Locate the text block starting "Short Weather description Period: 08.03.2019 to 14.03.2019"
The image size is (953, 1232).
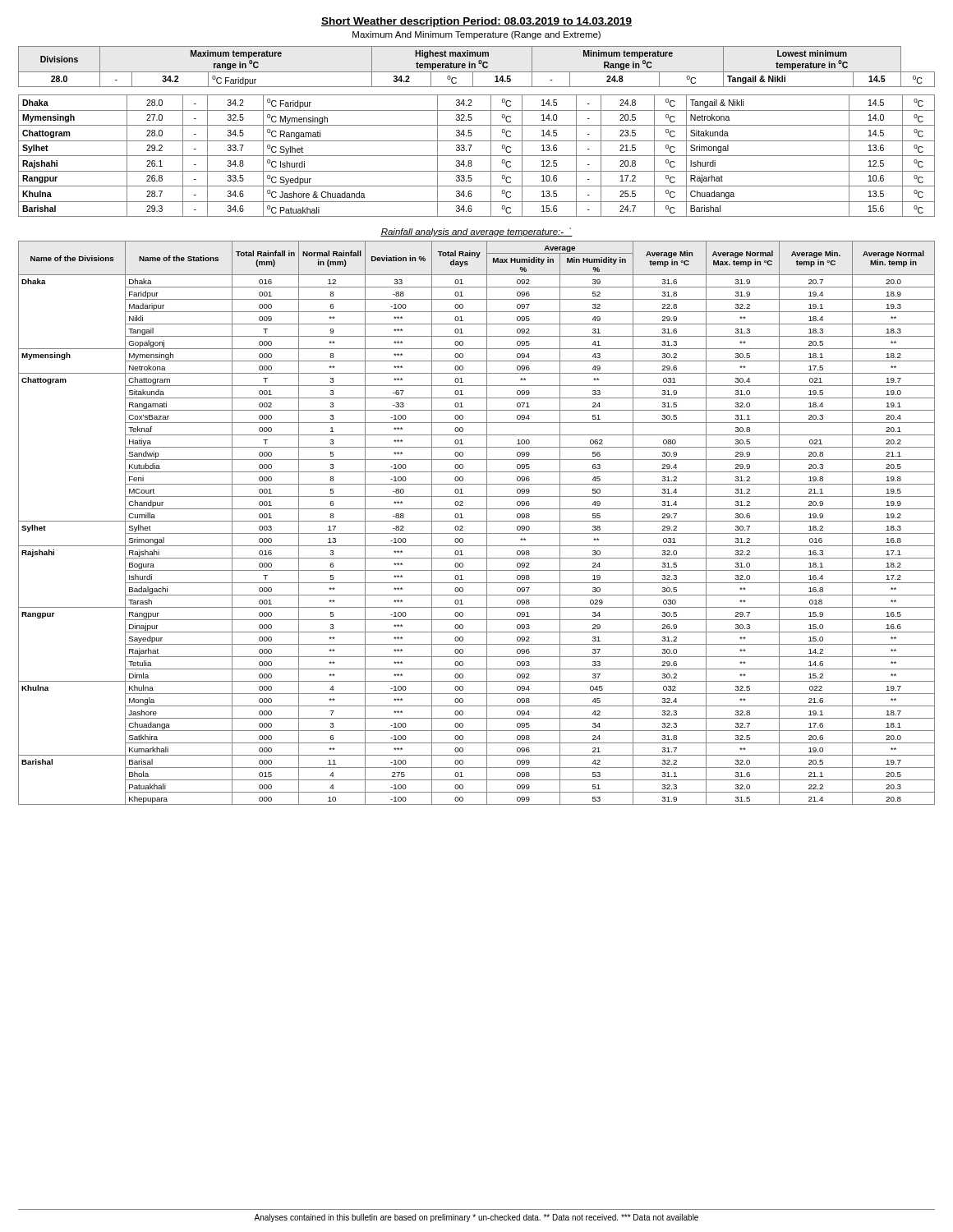pyautogui.click(x=476, y=21)
